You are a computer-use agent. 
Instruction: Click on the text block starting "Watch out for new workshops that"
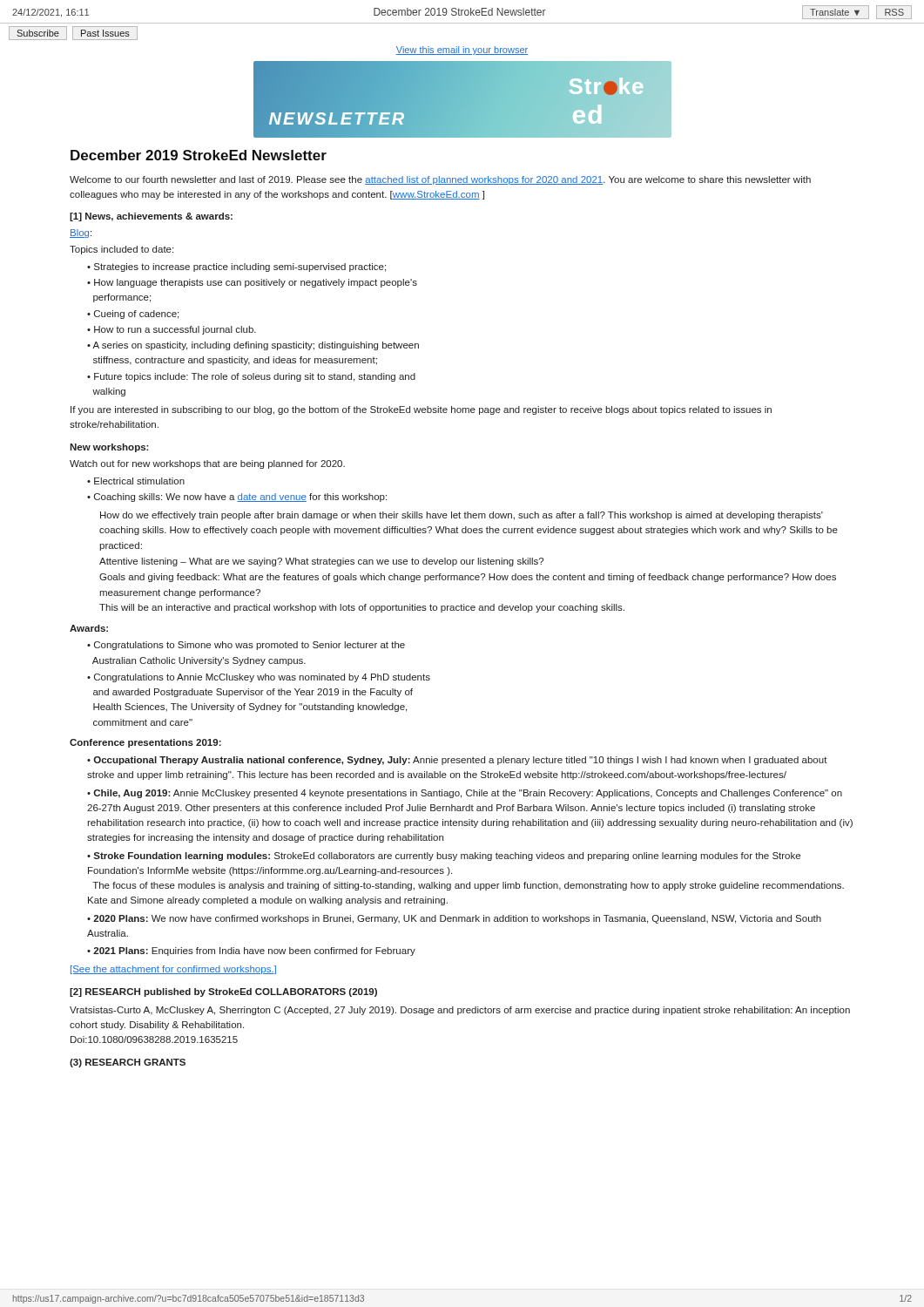208,463
